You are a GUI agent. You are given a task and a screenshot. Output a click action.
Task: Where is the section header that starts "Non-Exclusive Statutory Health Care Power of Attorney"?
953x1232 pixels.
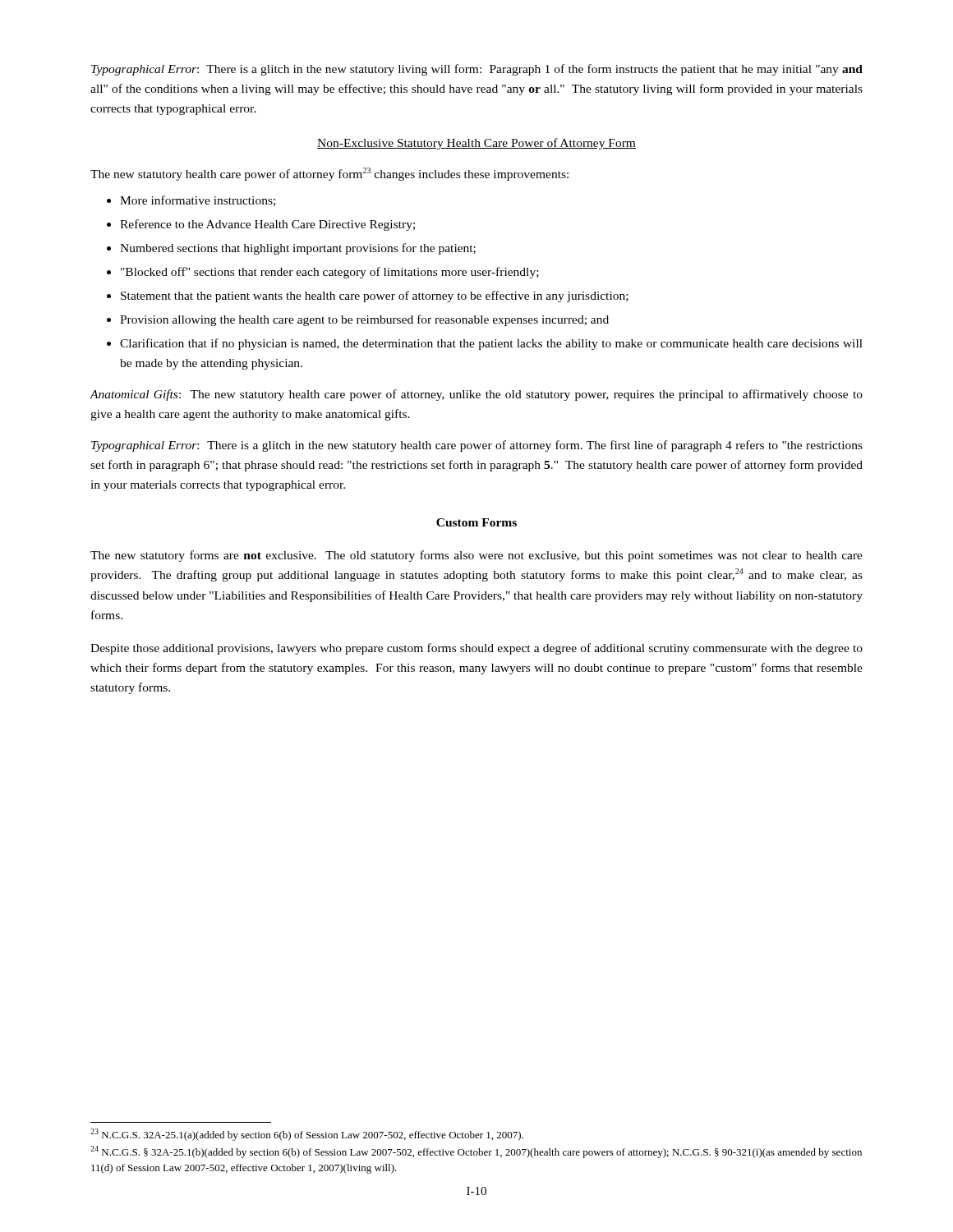(x=476, y=143)
